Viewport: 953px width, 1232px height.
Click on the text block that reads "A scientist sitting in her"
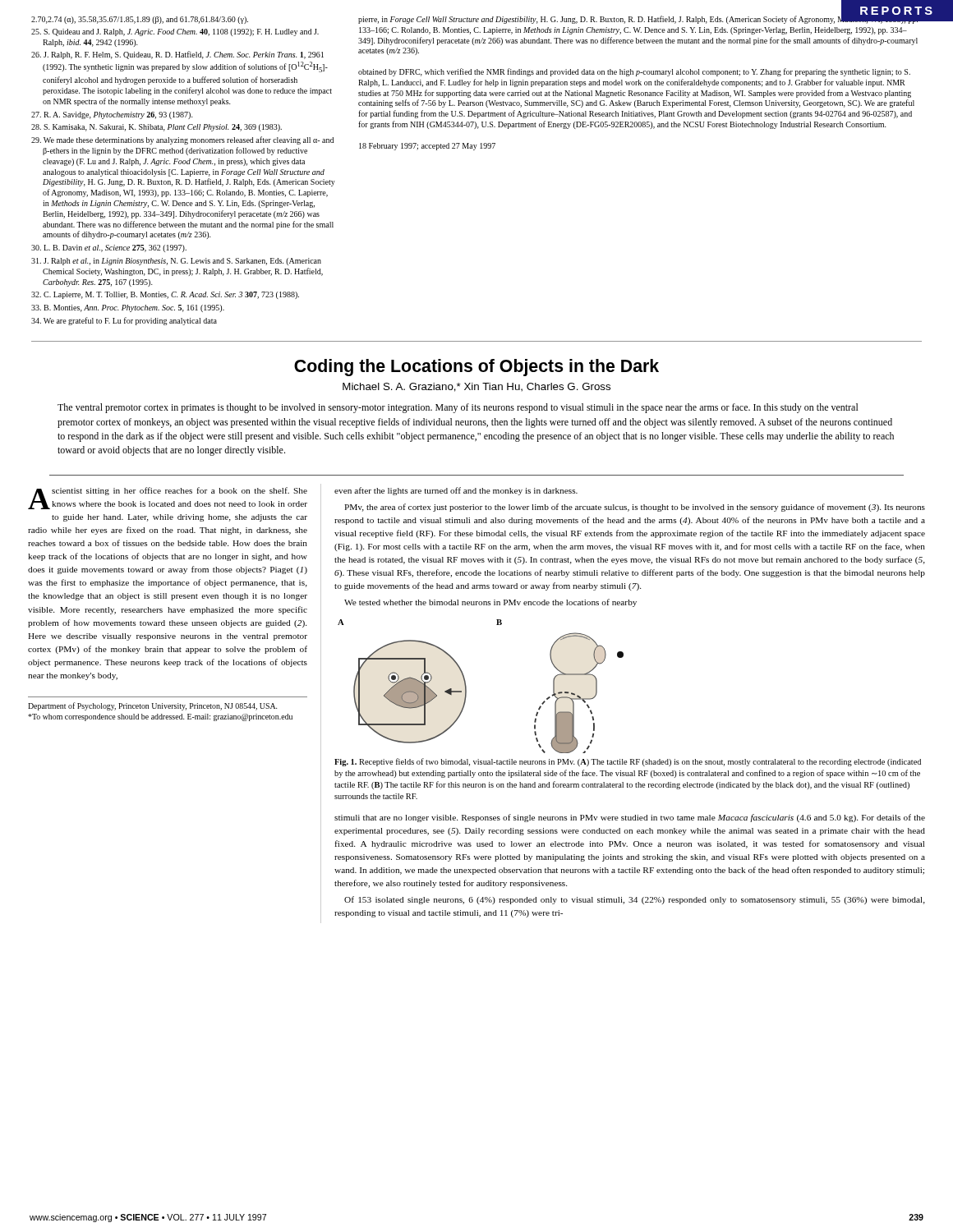(168, 582)
